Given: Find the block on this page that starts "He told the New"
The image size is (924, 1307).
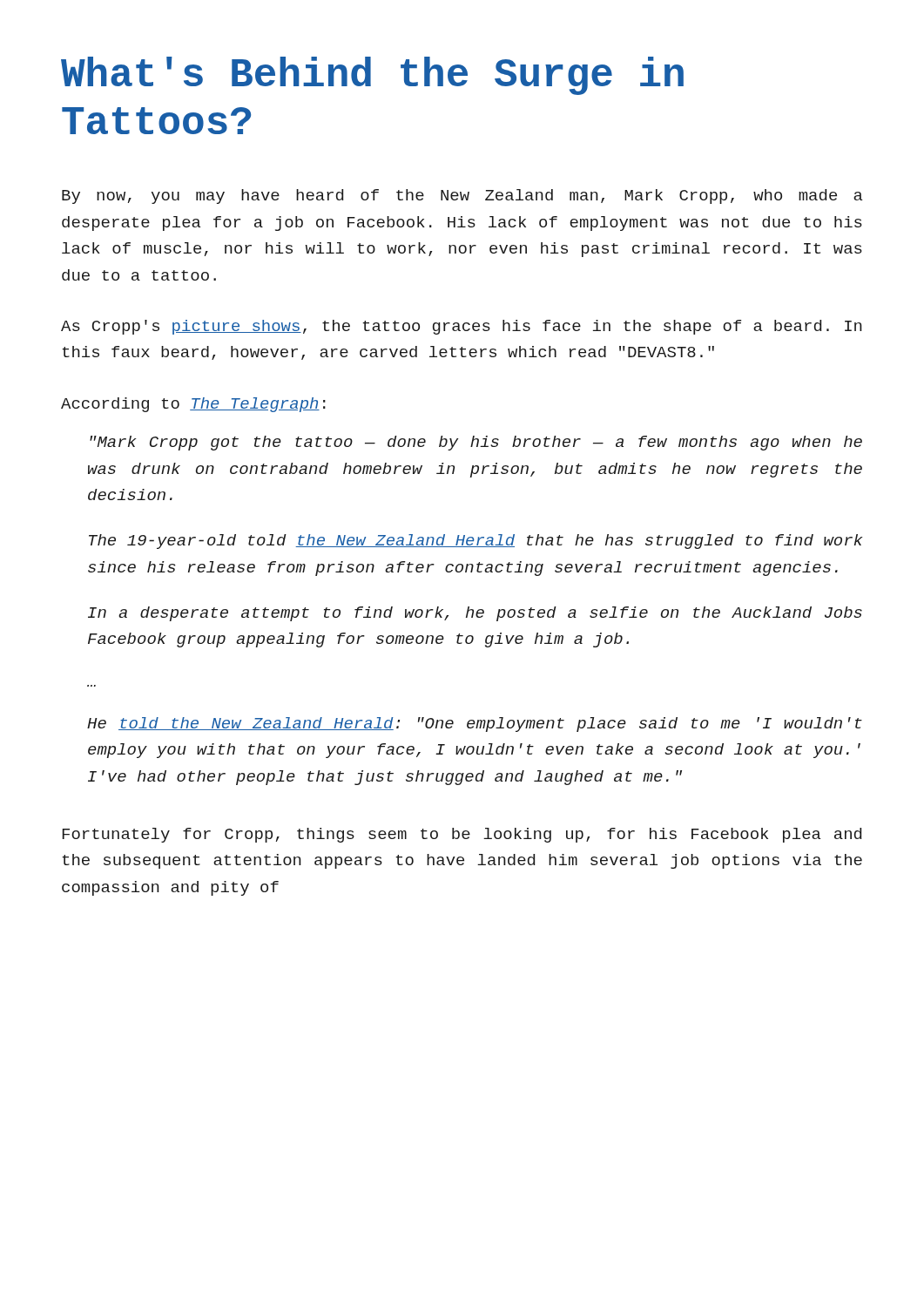Looking at the screenshot, I should [475, 750].
